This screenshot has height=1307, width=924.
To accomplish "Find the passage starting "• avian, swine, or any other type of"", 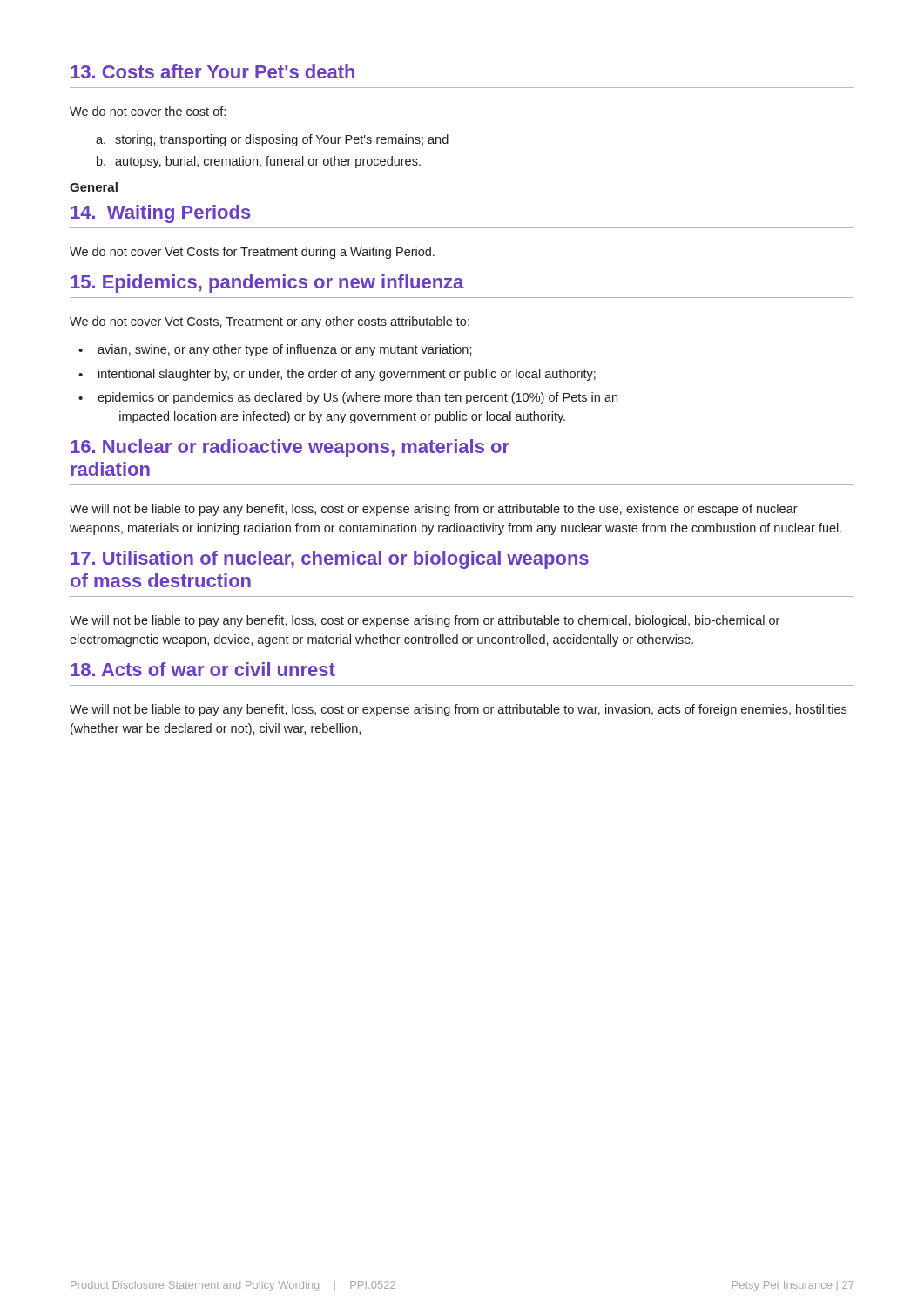I will pos(466,350).
